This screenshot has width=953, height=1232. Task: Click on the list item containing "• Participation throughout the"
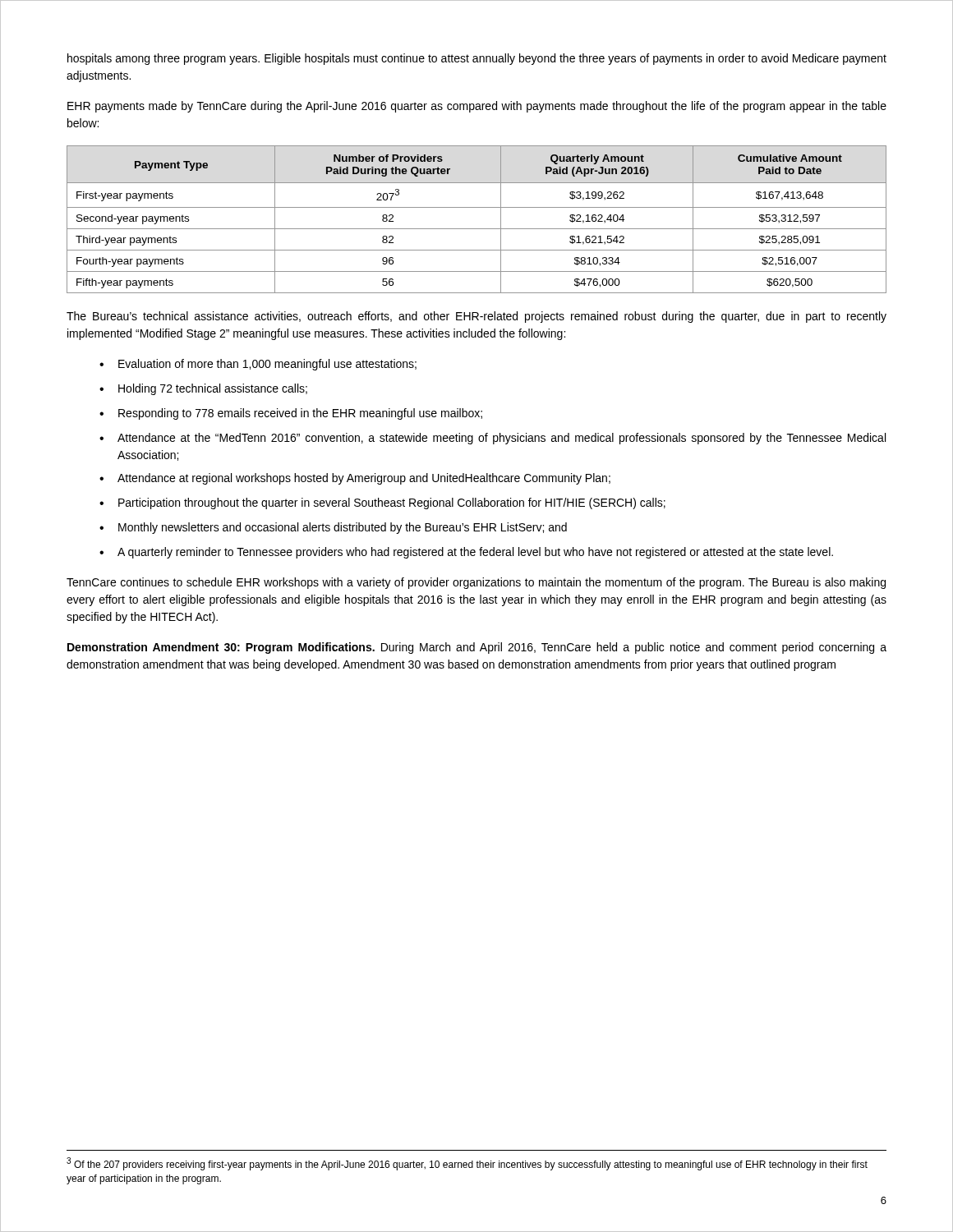tap(493, 503)
